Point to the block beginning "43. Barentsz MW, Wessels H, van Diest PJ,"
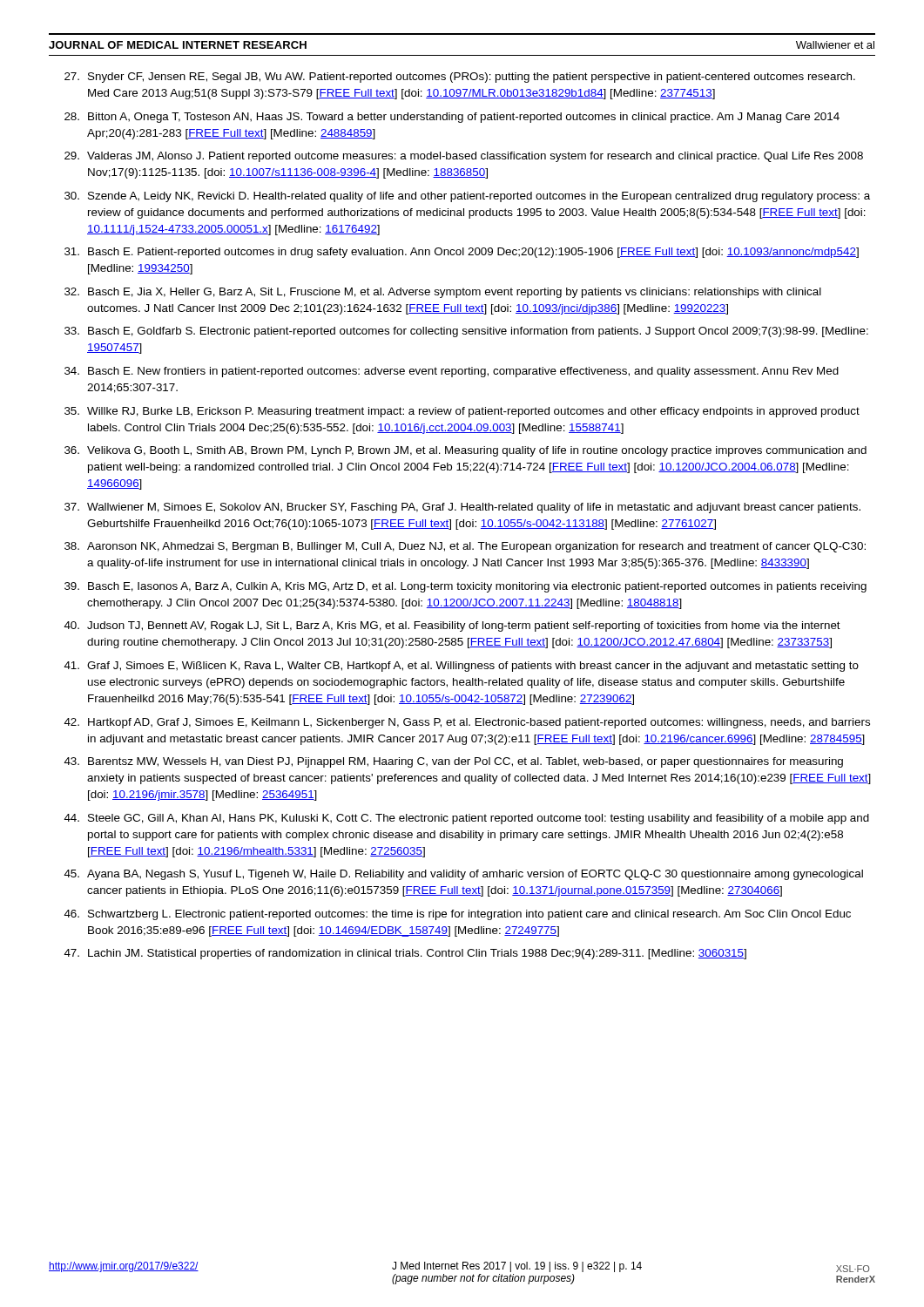This screenshot has height=1307, width=924. point(462,778)
